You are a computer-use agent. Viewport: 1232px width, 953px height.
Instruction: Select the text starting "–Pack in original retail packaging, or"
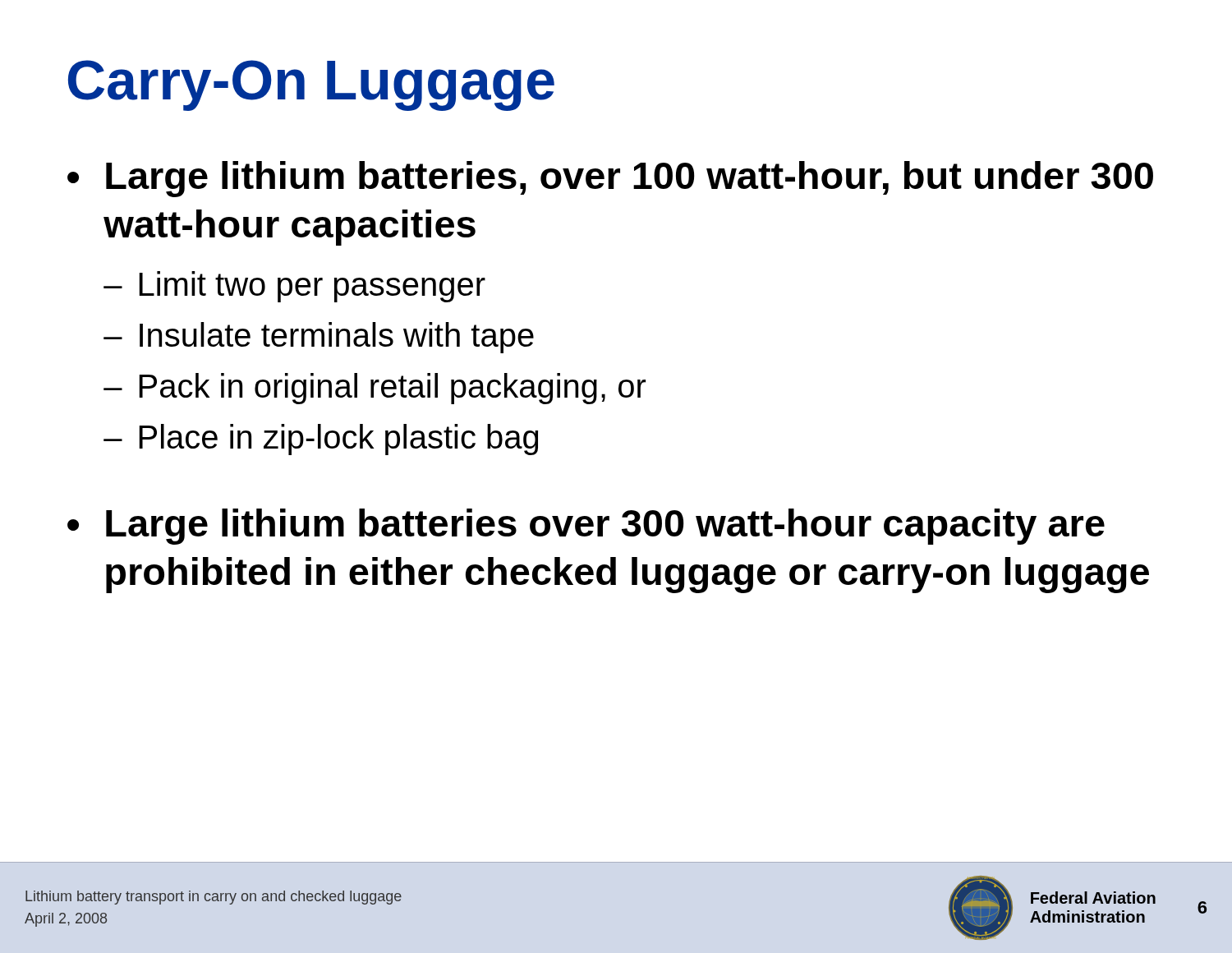(375, 386)
